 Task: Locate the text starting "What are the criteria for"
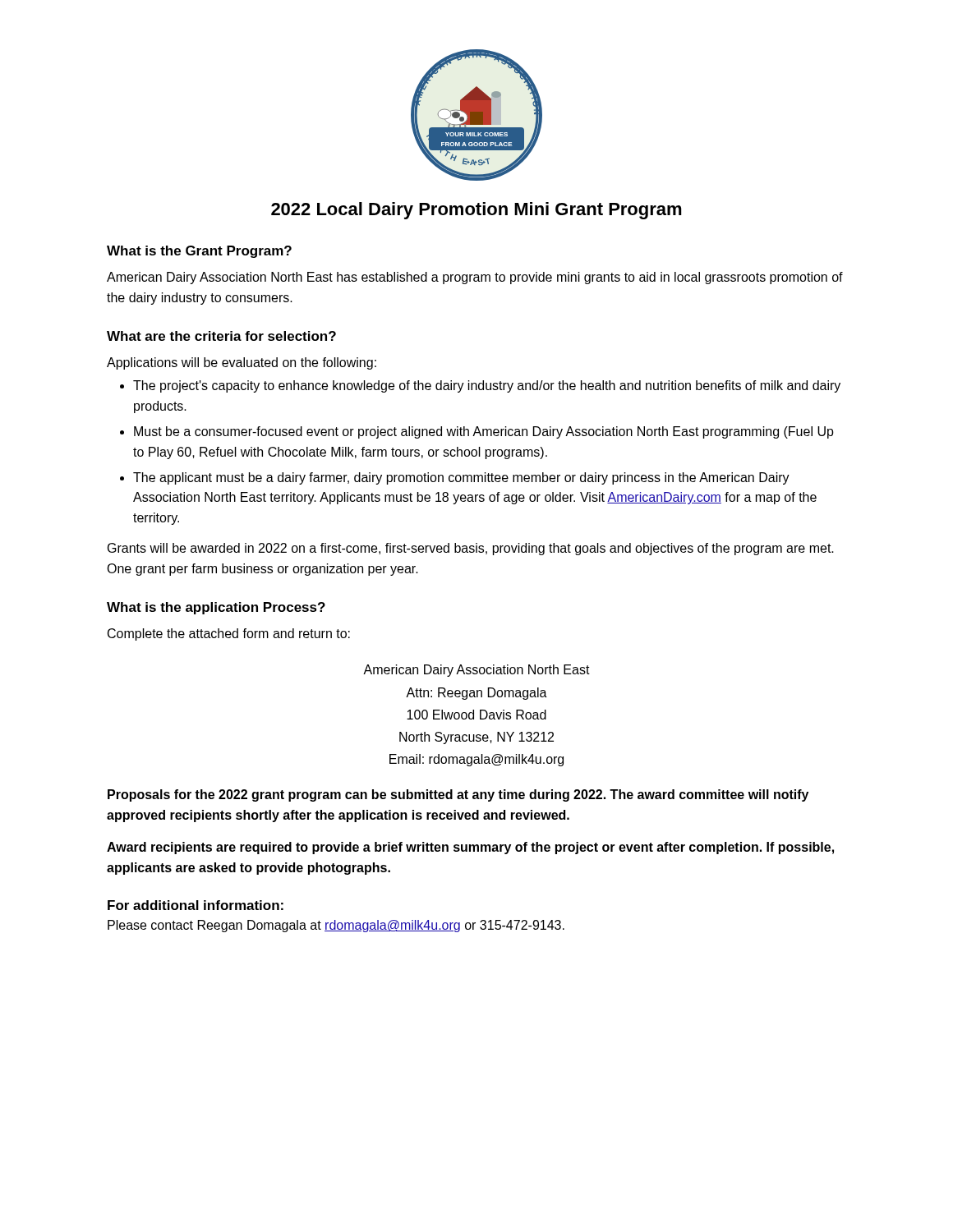222,336
